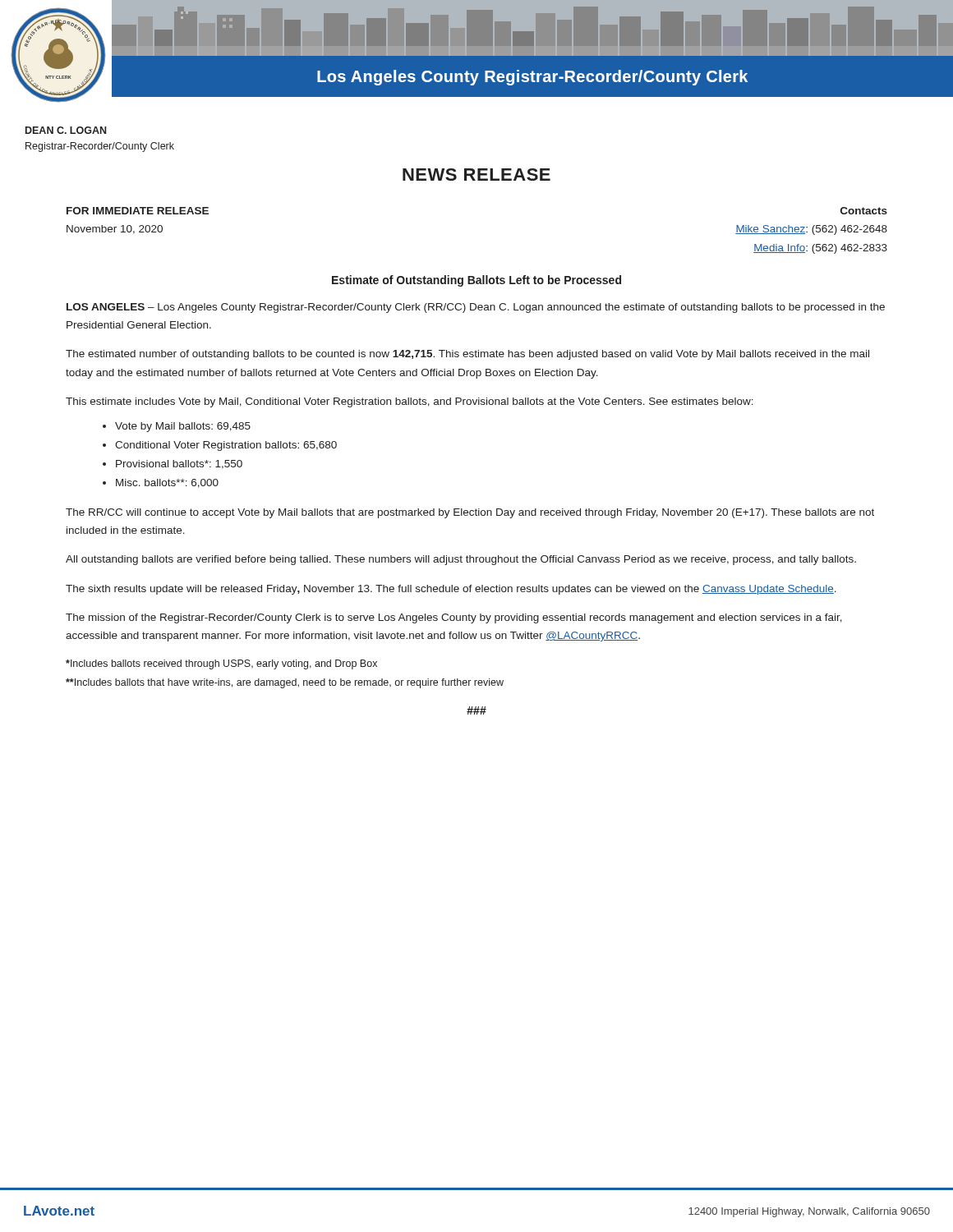
Task: Click on the text block starting "Estimate of Outstanding Ballots Left to be Processed"
Action: point(476,280)
